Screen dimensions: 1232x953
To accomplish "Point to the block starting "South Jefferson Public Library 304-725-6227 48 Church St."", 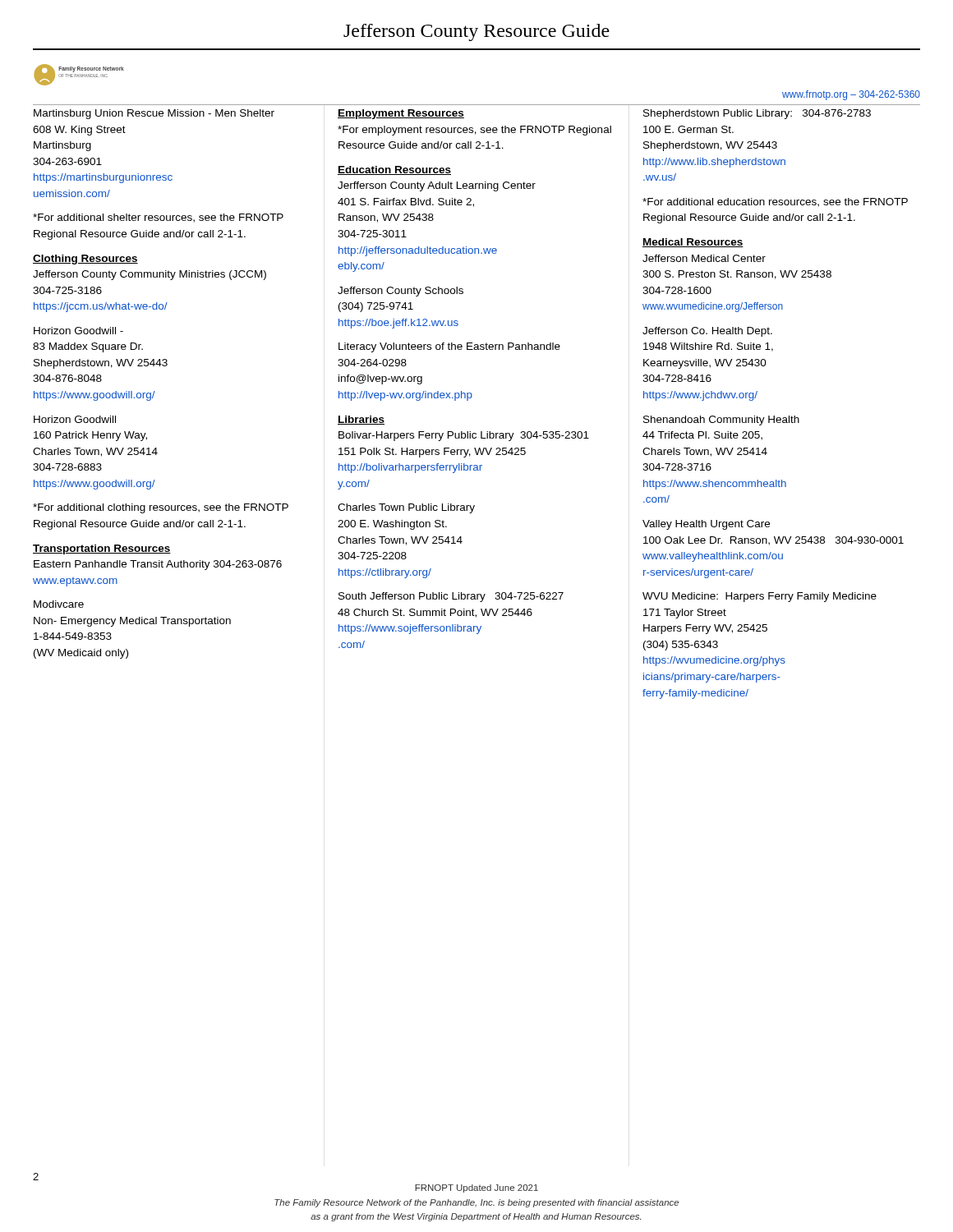I will click(451, 620).
